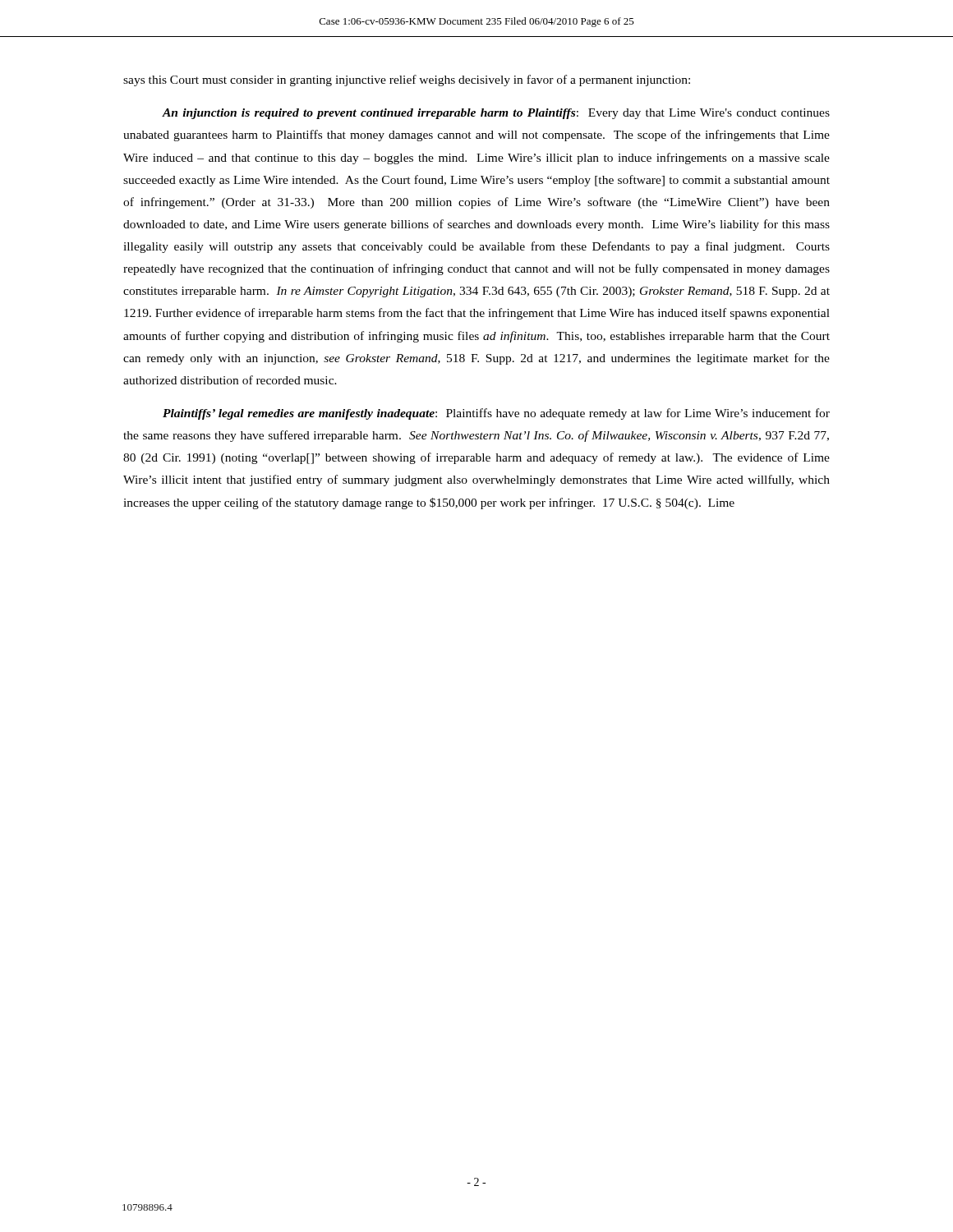The height and width of the screenshot is (1232, 953).
Task: Select the text block starting "Plaintiffs’ legal remedies are manifestly inadequate: Plaintiffs"
Action: [x=476, y=457]
